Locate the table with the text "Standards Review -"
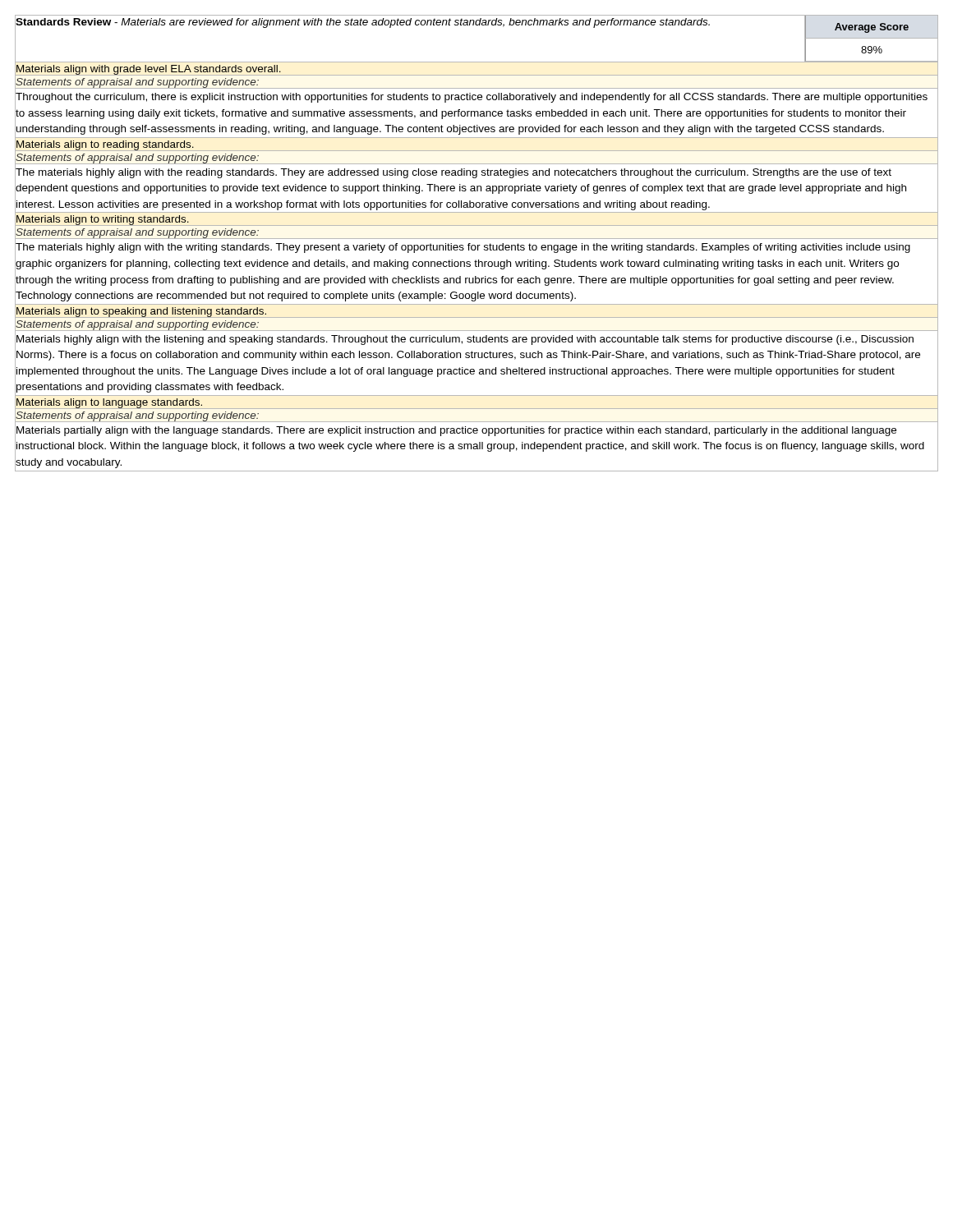Image resolution: width=953 pixels, height=1232 pixels. (476, 243)
